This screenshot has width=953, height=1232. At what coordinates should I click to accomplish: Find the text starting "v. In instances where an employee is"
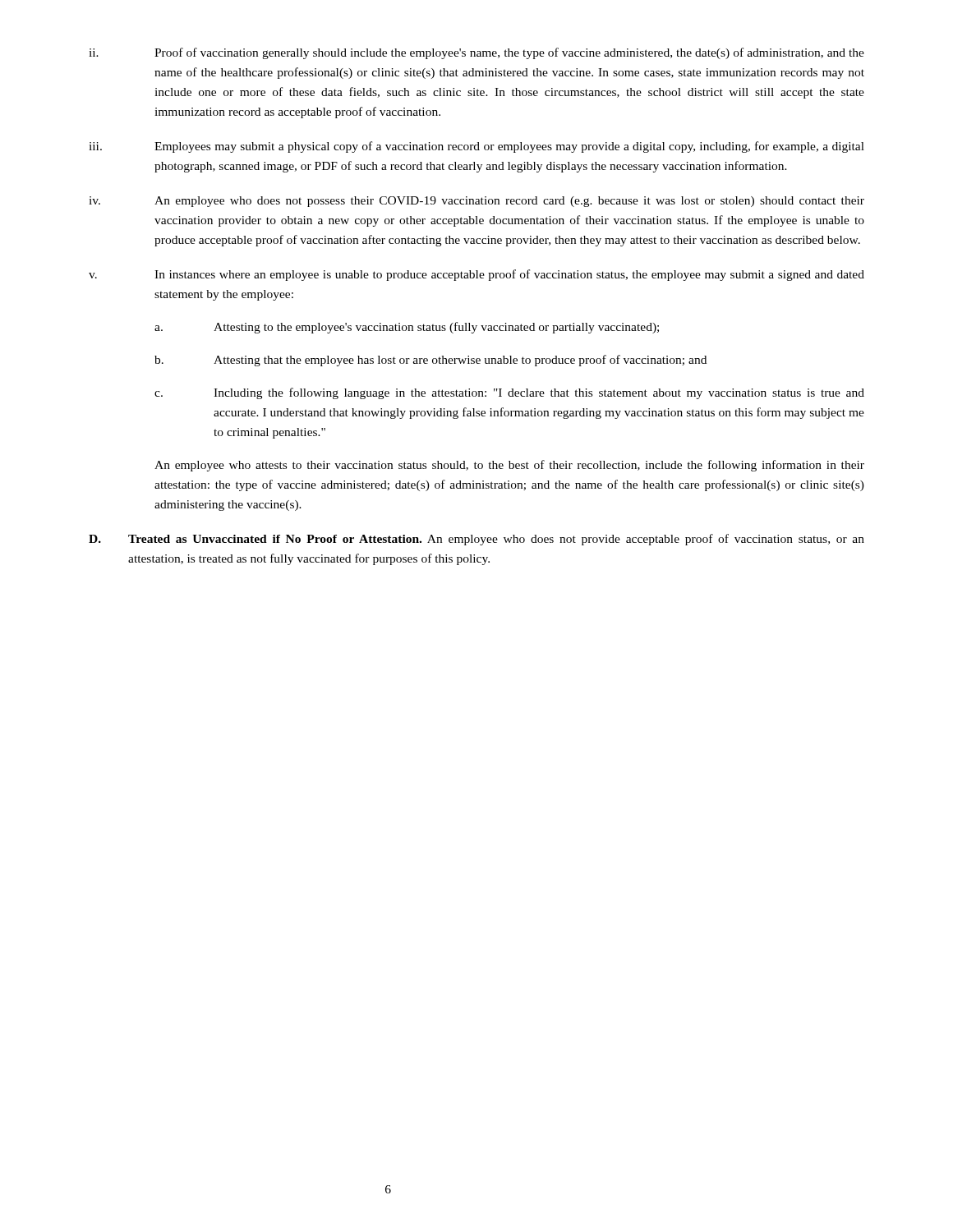[x=476, y=389]
